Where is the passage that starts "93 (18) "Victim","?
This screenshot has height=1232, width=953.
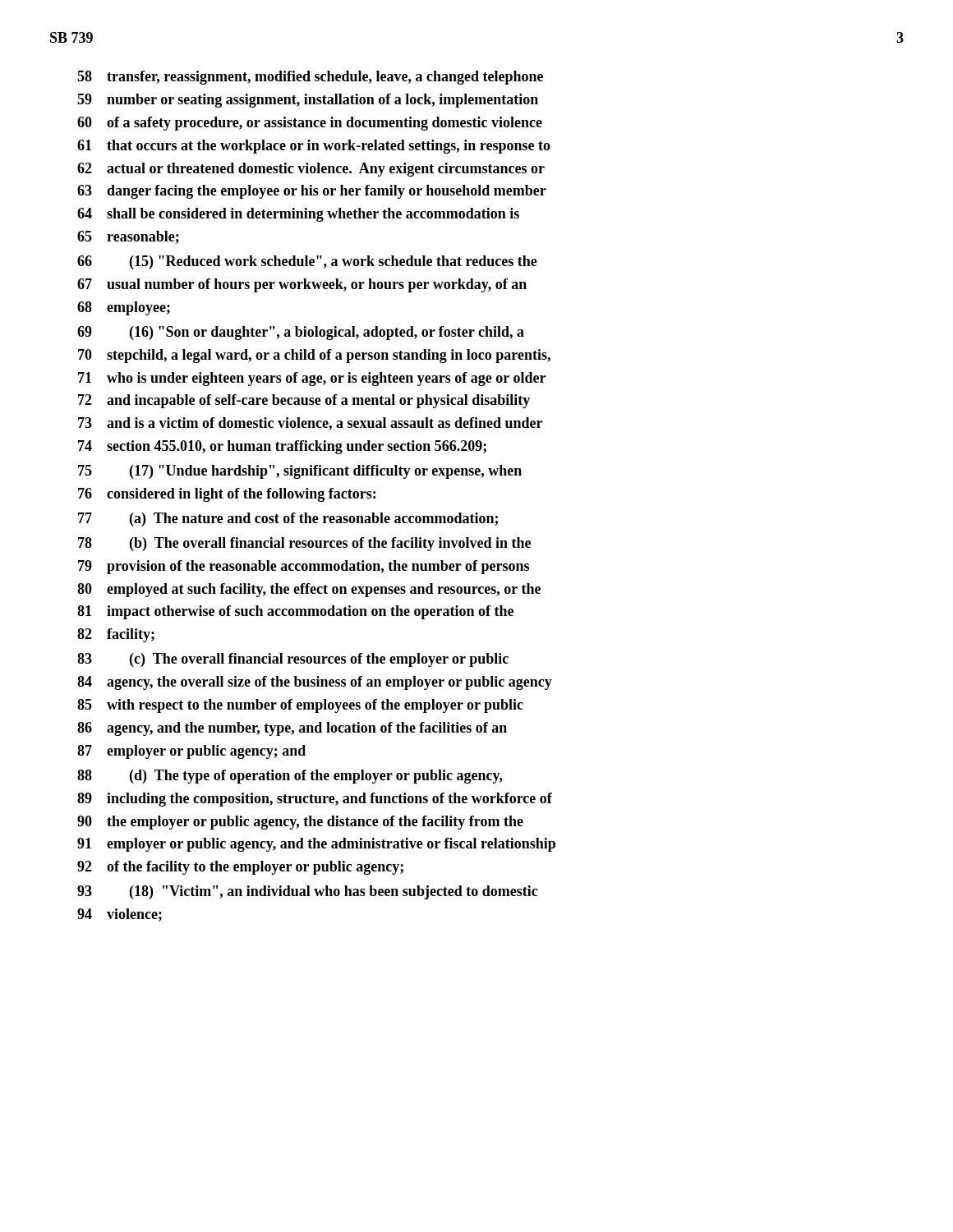tap(476, 904)
